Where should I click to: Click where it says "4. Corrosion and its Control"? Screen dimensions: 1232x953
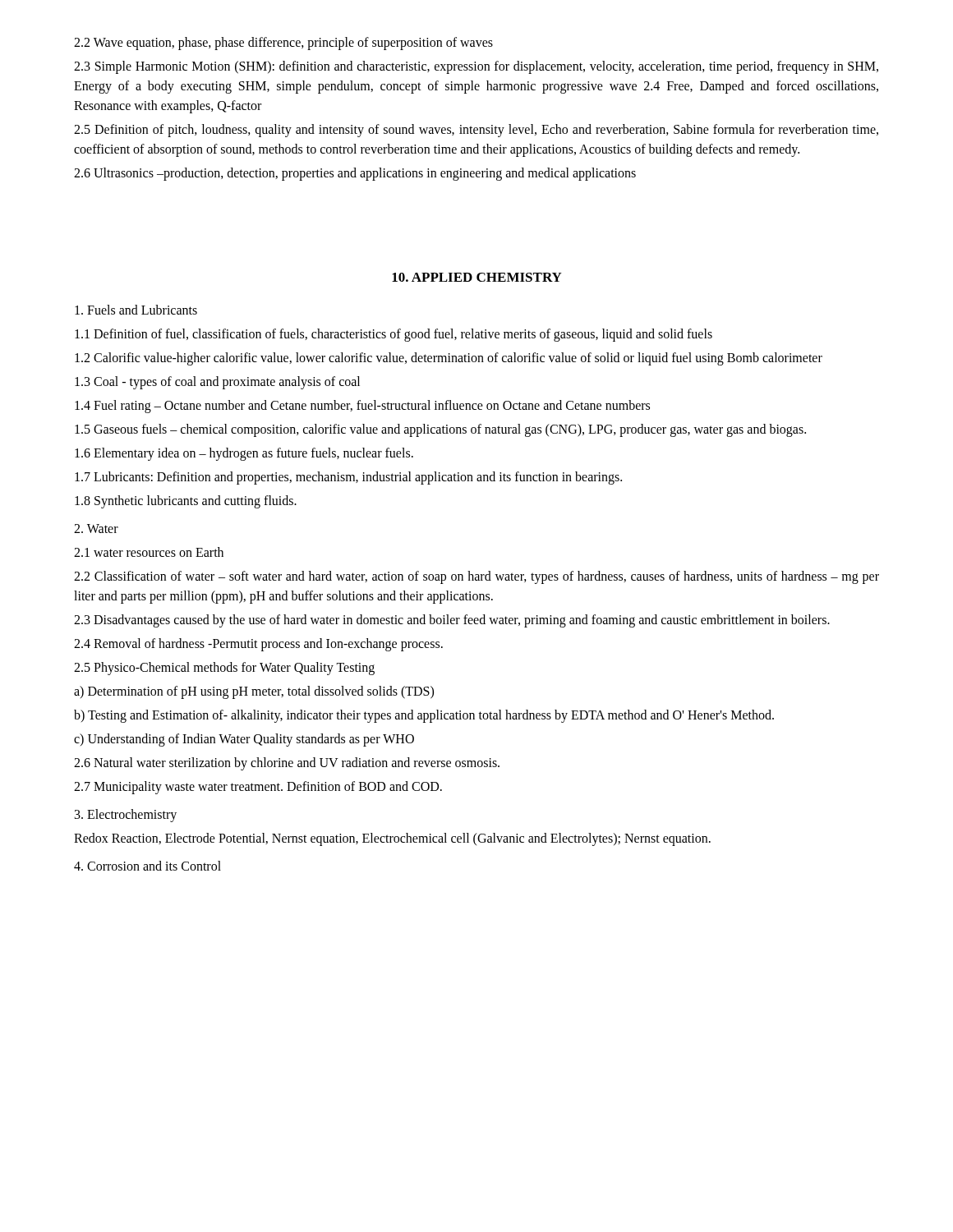pyautogui.click(x=148, y=866)
